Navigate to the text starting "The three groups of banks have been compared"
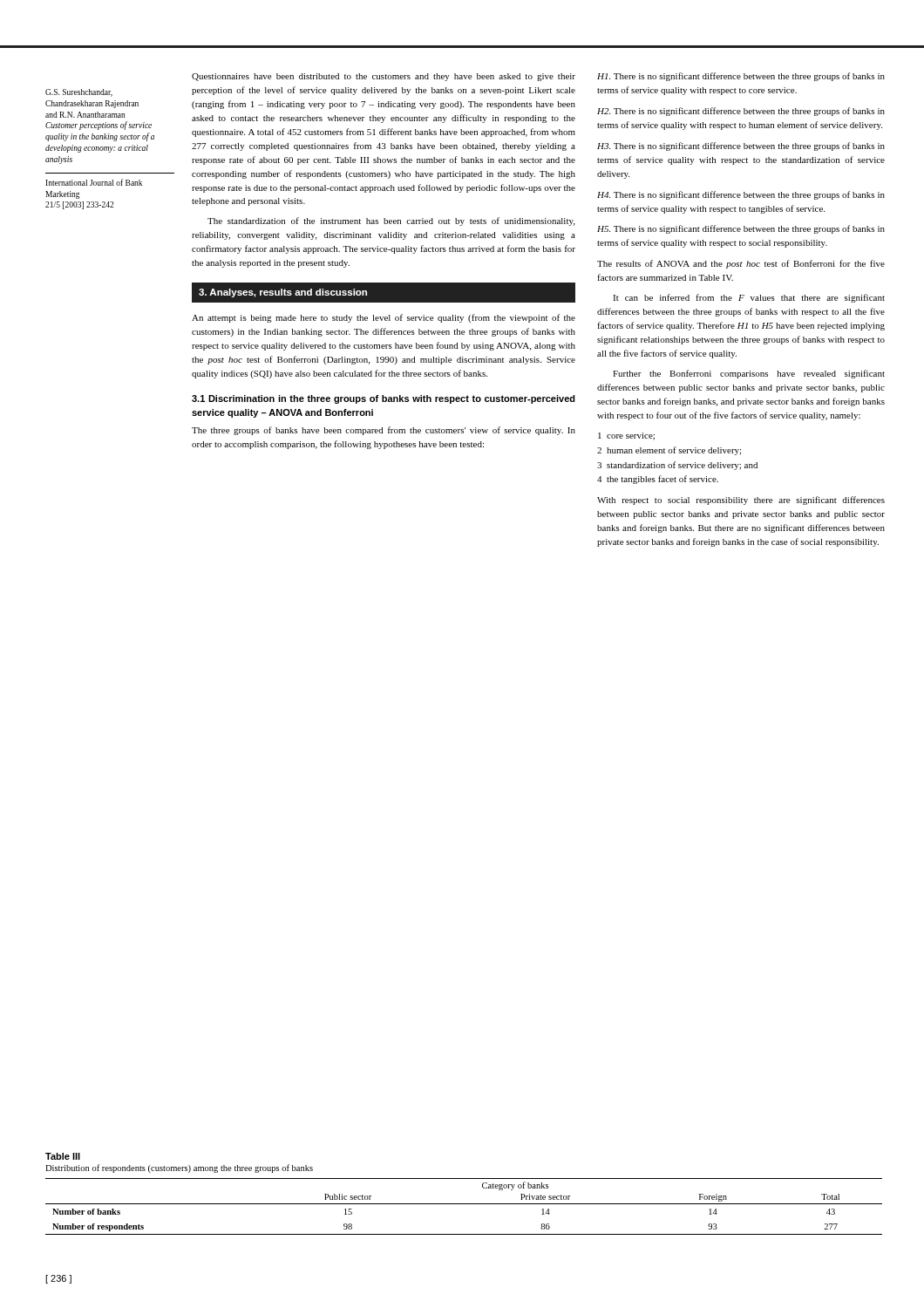Image resolution: width=924 pixels, height=1308 pixels. click(x=384, y=438)
